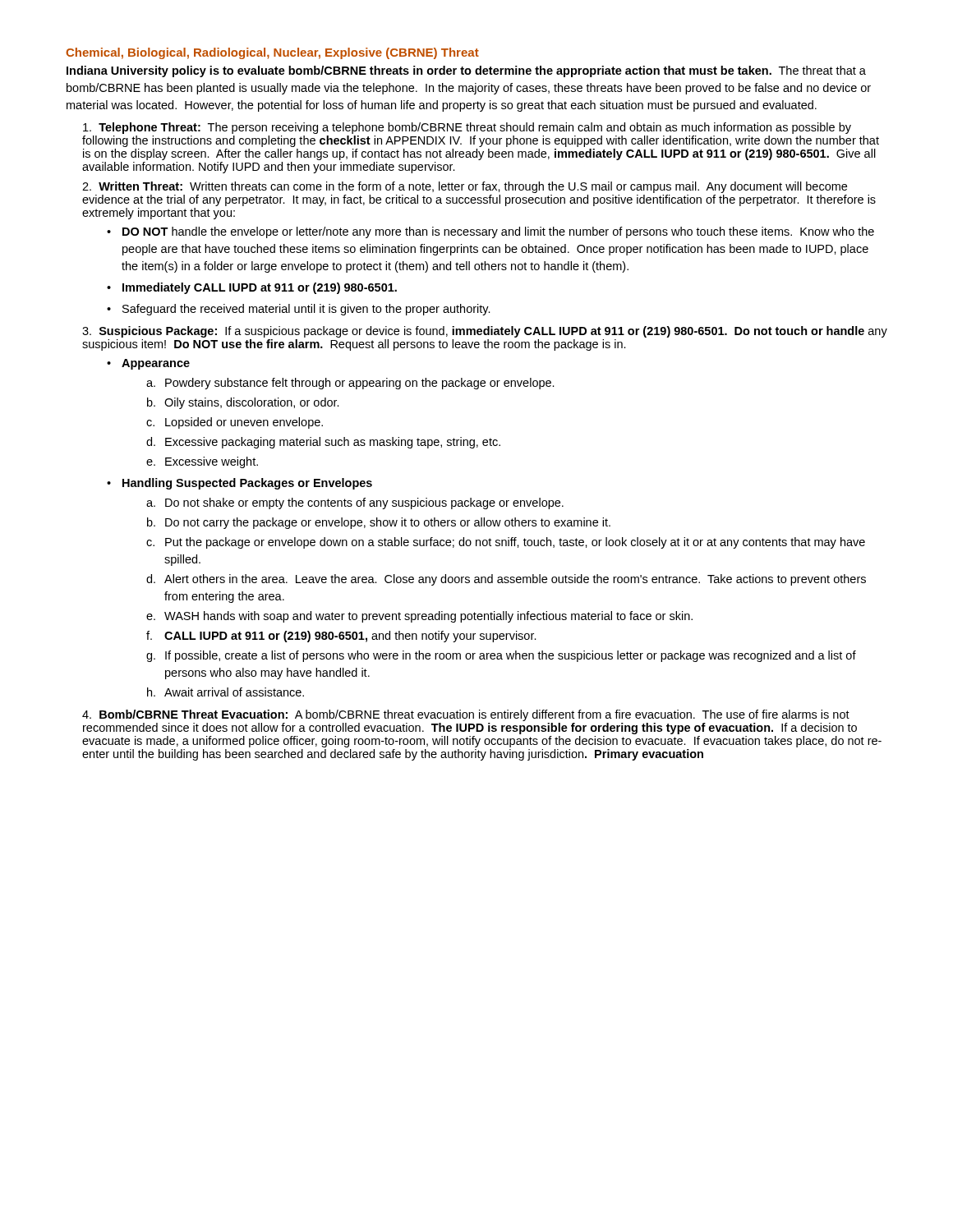Select the element starting "2. Written Threat: Written threats can"
The height and width of the screenshot is (1232, 953).
coord(485,249)
